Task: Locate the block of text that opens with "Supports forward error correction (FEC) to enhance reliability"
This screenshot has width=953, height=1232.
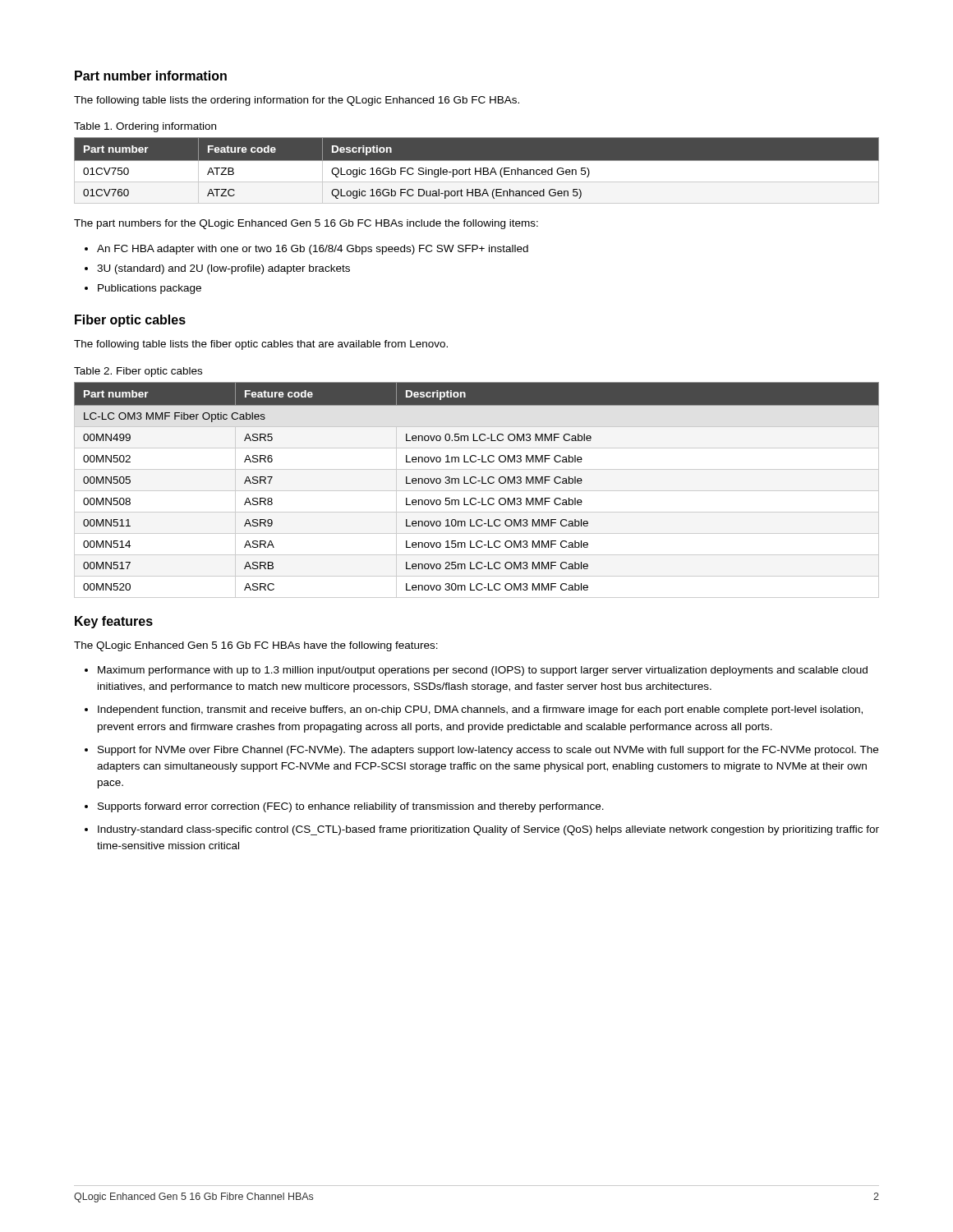Action: (x=351, y=806)
